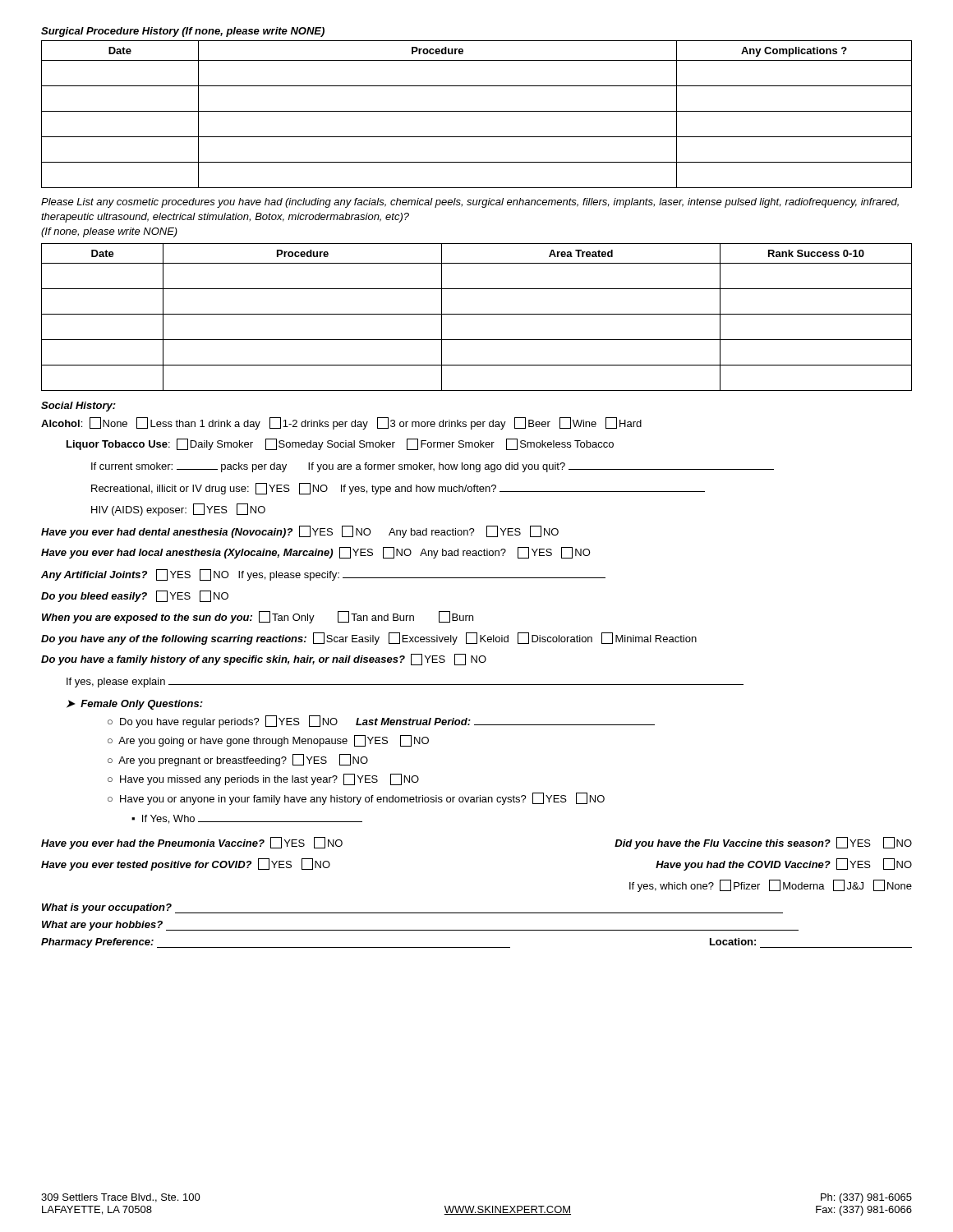The image size is (953, 1232).
Task: Select the text block starting "Alcohol: None Less than 1"
Action: [x=341, y=423]
